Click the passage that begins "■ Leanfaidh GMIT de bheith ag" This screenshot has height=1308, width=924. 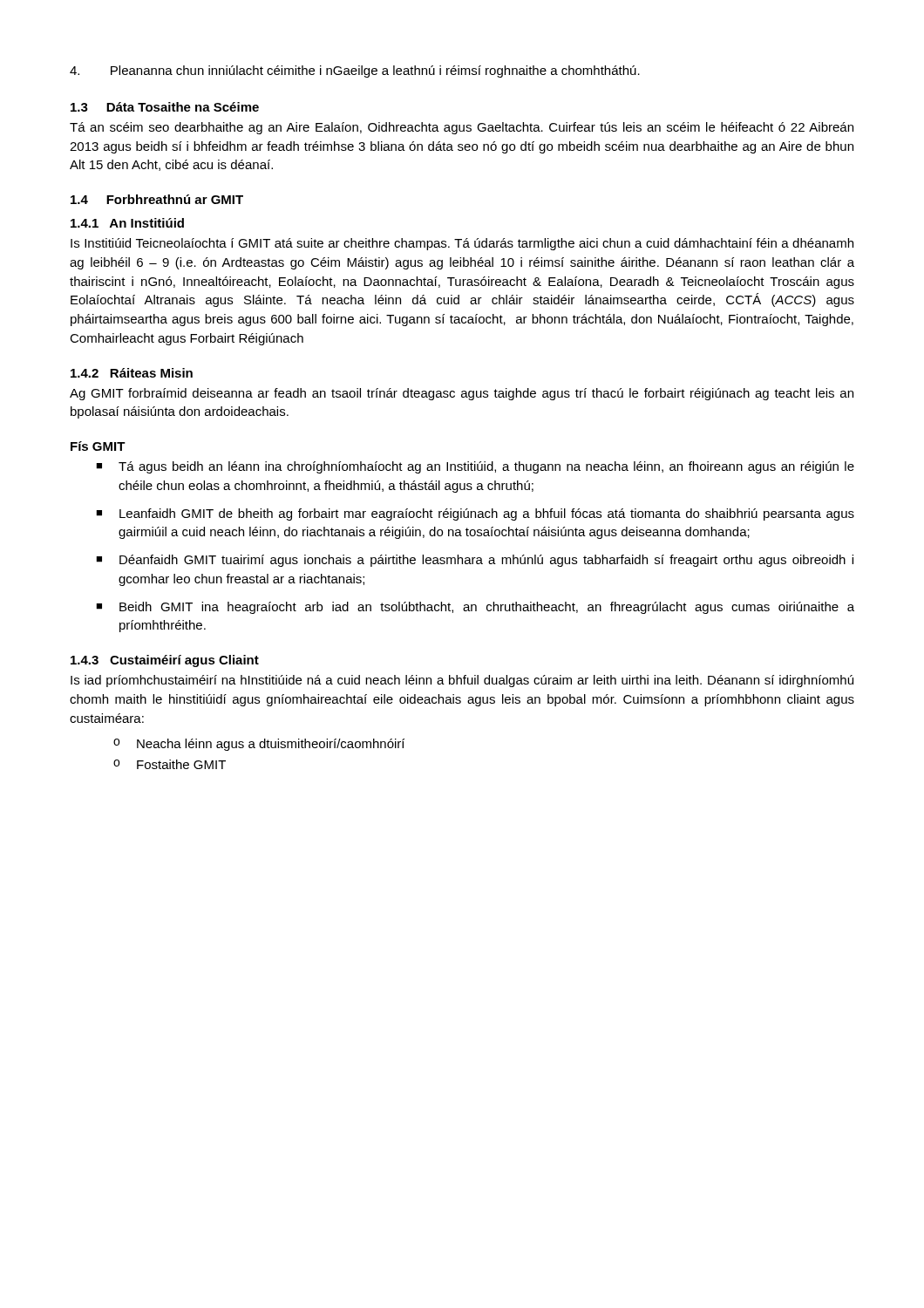click(475, 523)
